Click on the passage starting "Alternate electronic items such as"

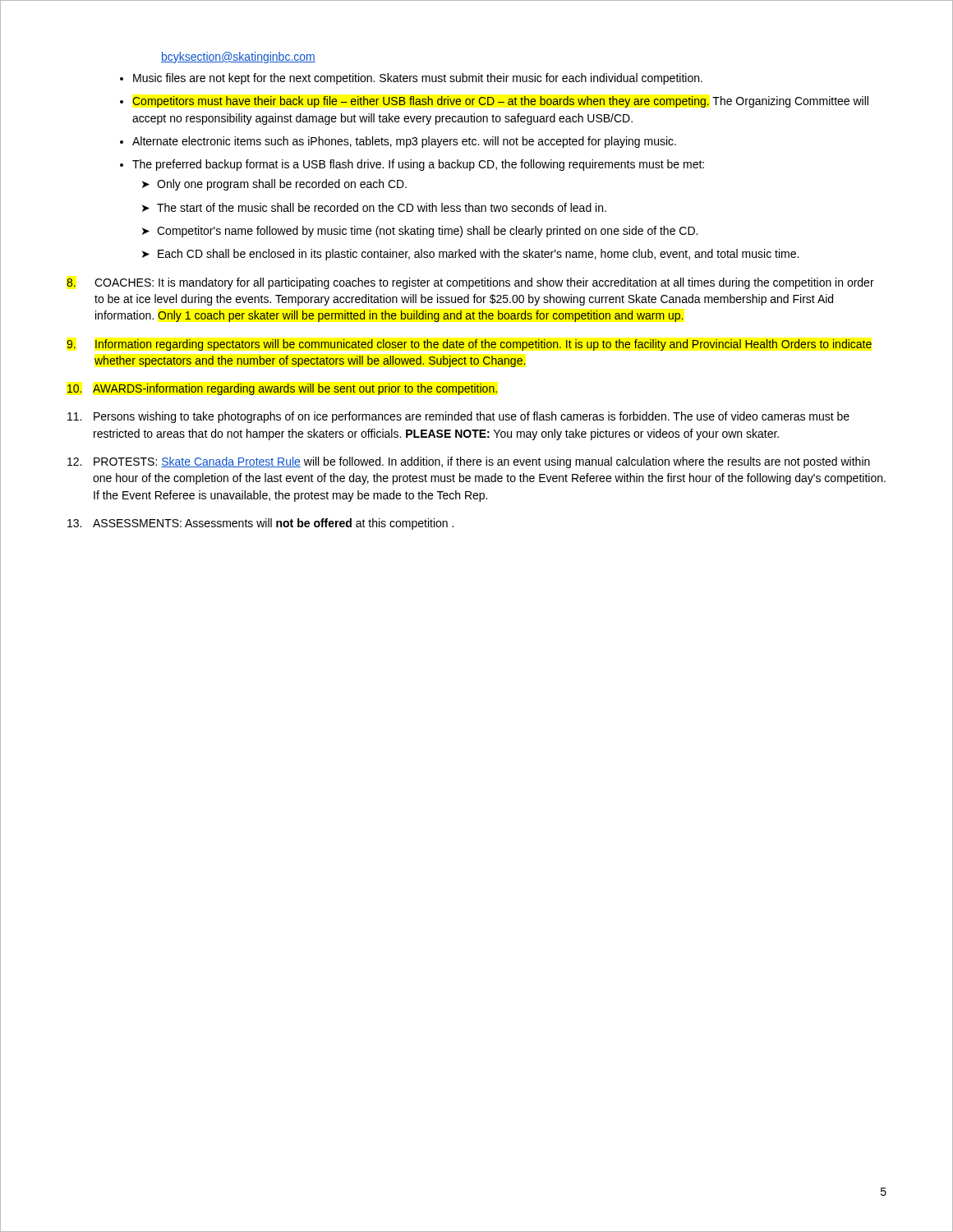pyautogui.click(x=509, y=141)
